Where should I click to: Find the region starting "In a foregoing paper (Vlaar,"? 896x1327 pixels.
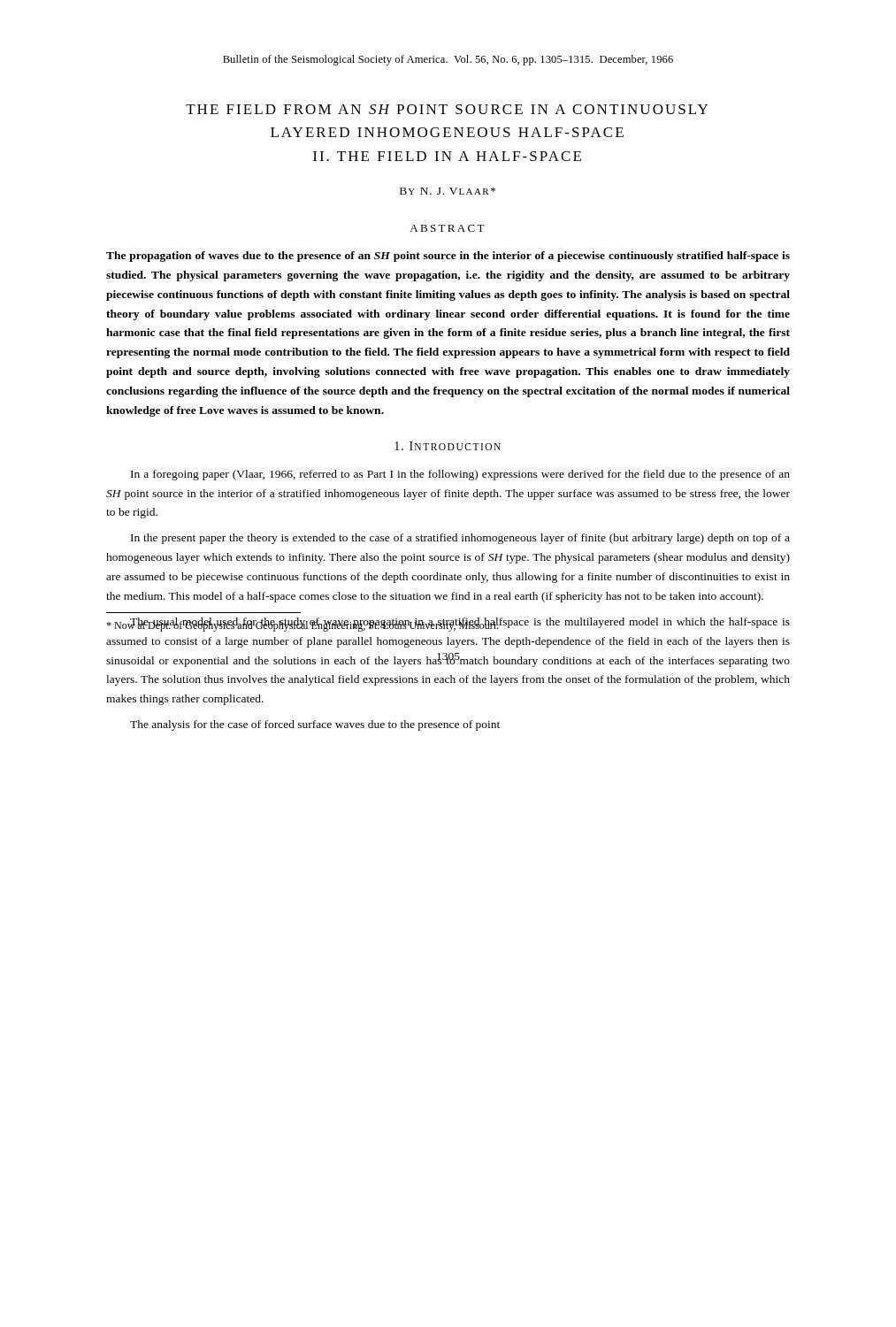(x=448, y=493)
